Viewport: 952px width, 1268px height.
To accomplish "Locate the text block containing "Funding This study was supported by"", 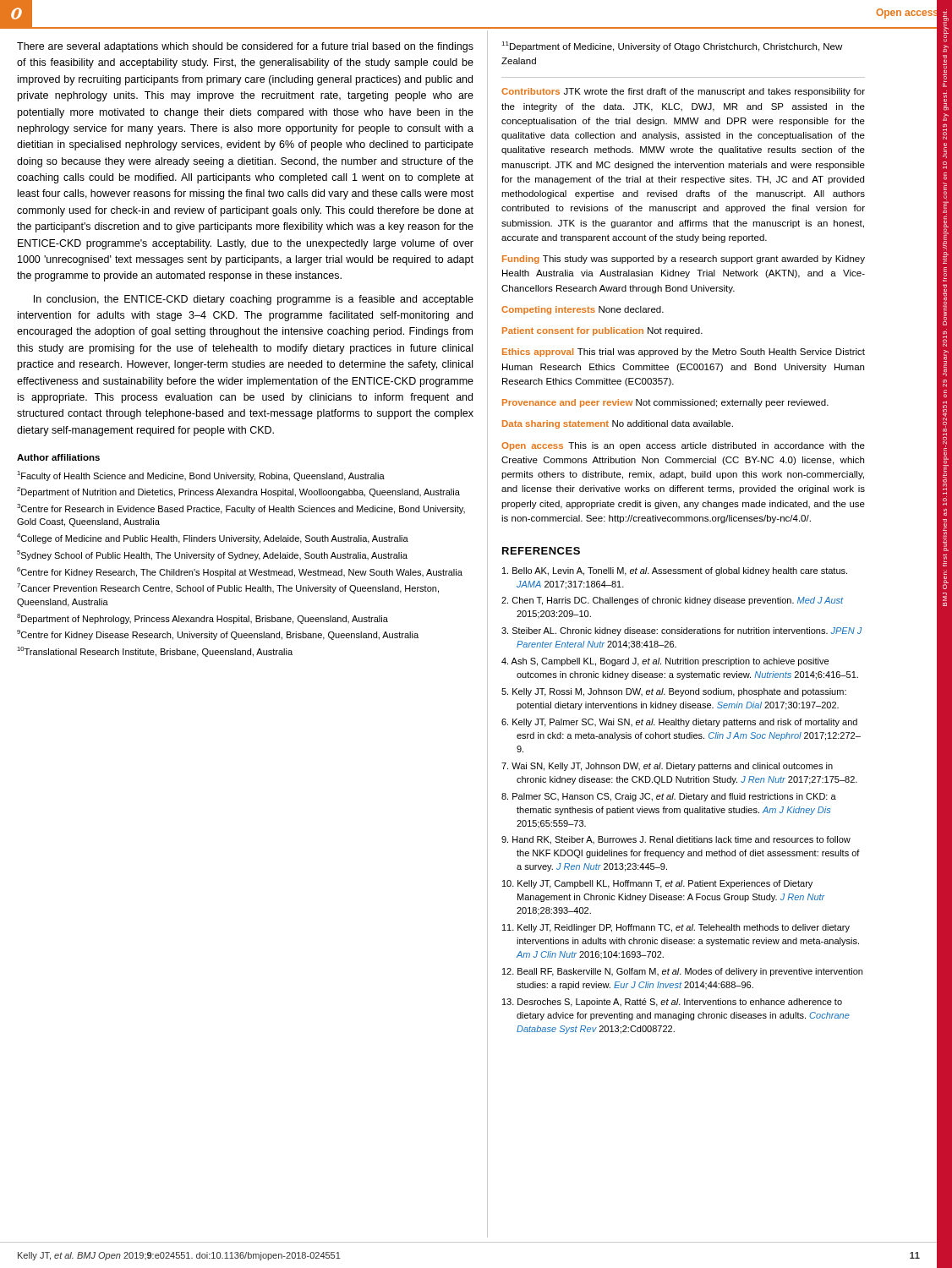I will (683, 274).
